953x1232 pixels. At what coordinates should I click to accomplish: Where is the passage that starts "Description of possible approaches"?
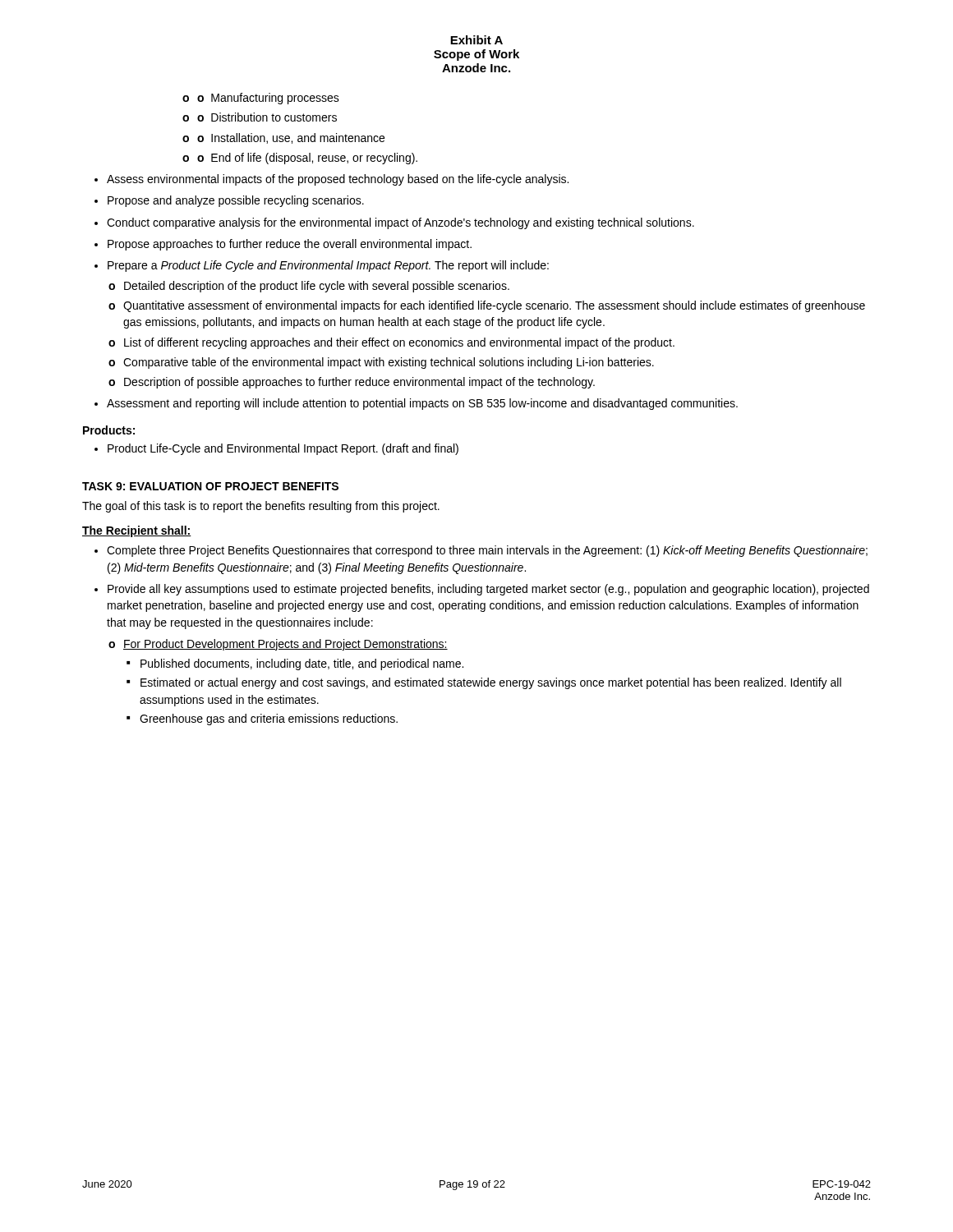click(x=497, y=382)
